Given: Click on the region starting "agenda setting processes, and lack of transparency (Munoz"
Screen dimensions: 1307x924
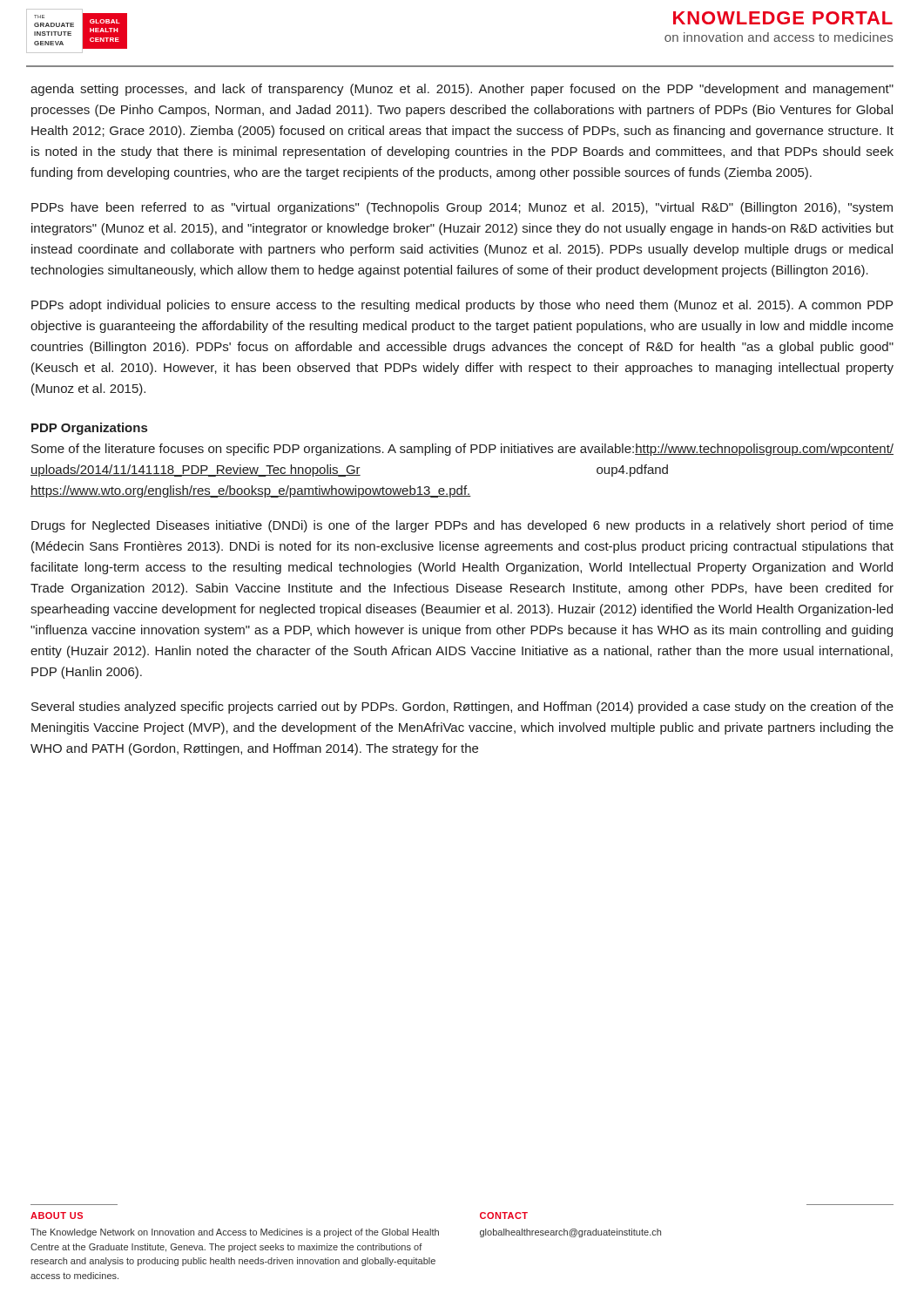Looking at the screenshot, I should 462,130.
